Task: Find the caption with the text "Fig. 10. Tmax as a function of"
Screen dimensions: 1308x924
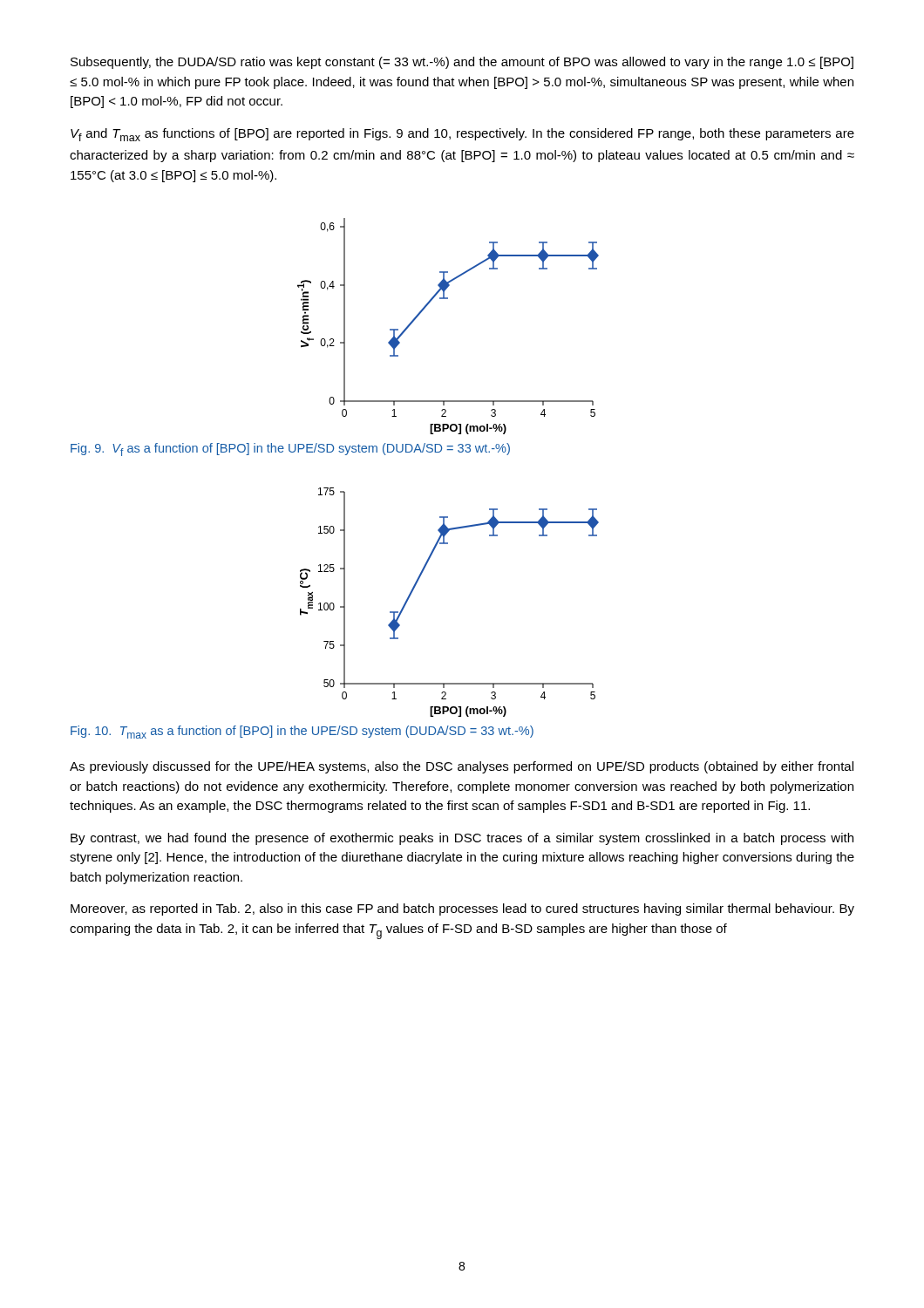Action: [x=302, y=733]
